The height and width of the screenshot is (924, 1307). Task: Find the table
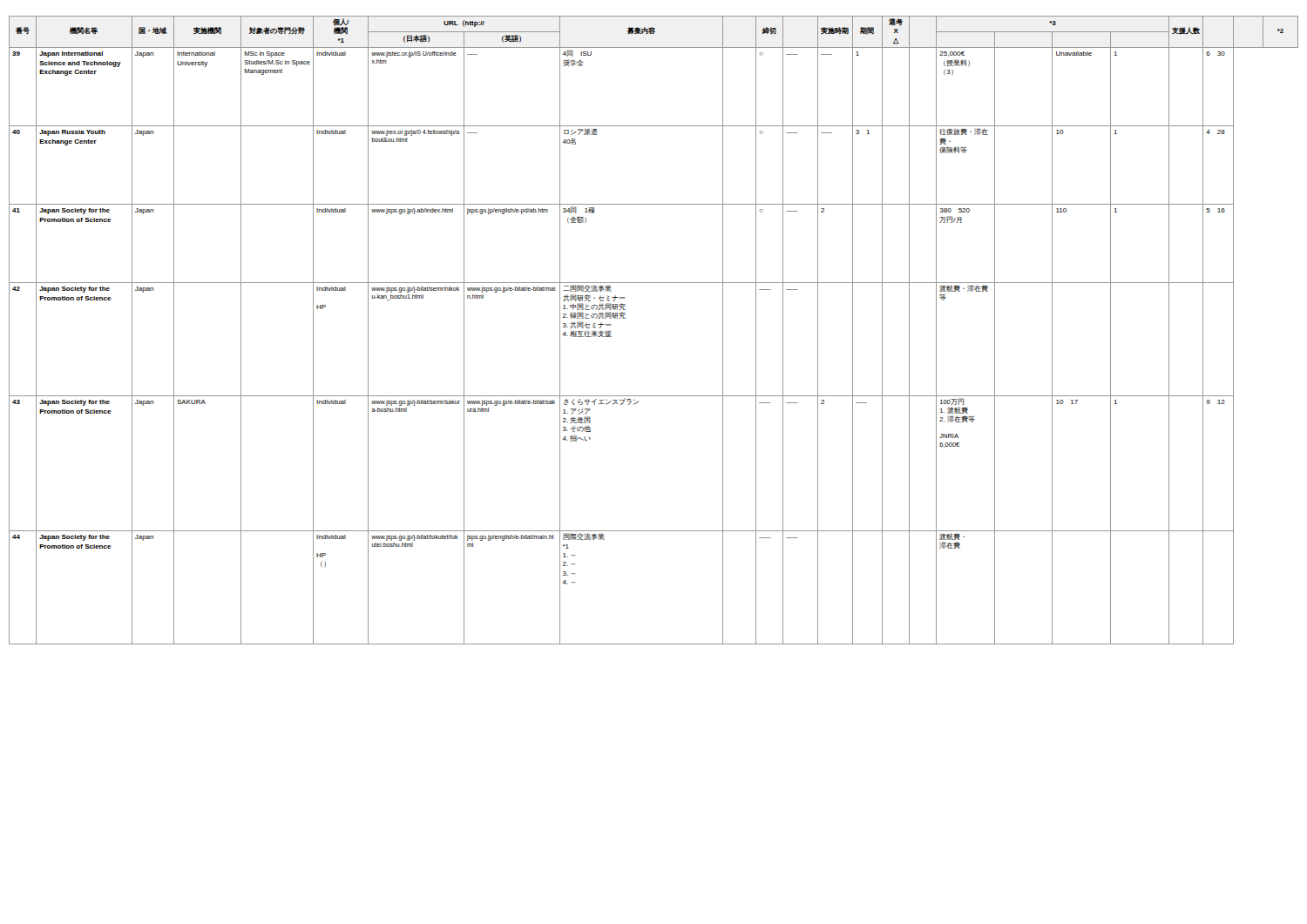coord(654,326)
